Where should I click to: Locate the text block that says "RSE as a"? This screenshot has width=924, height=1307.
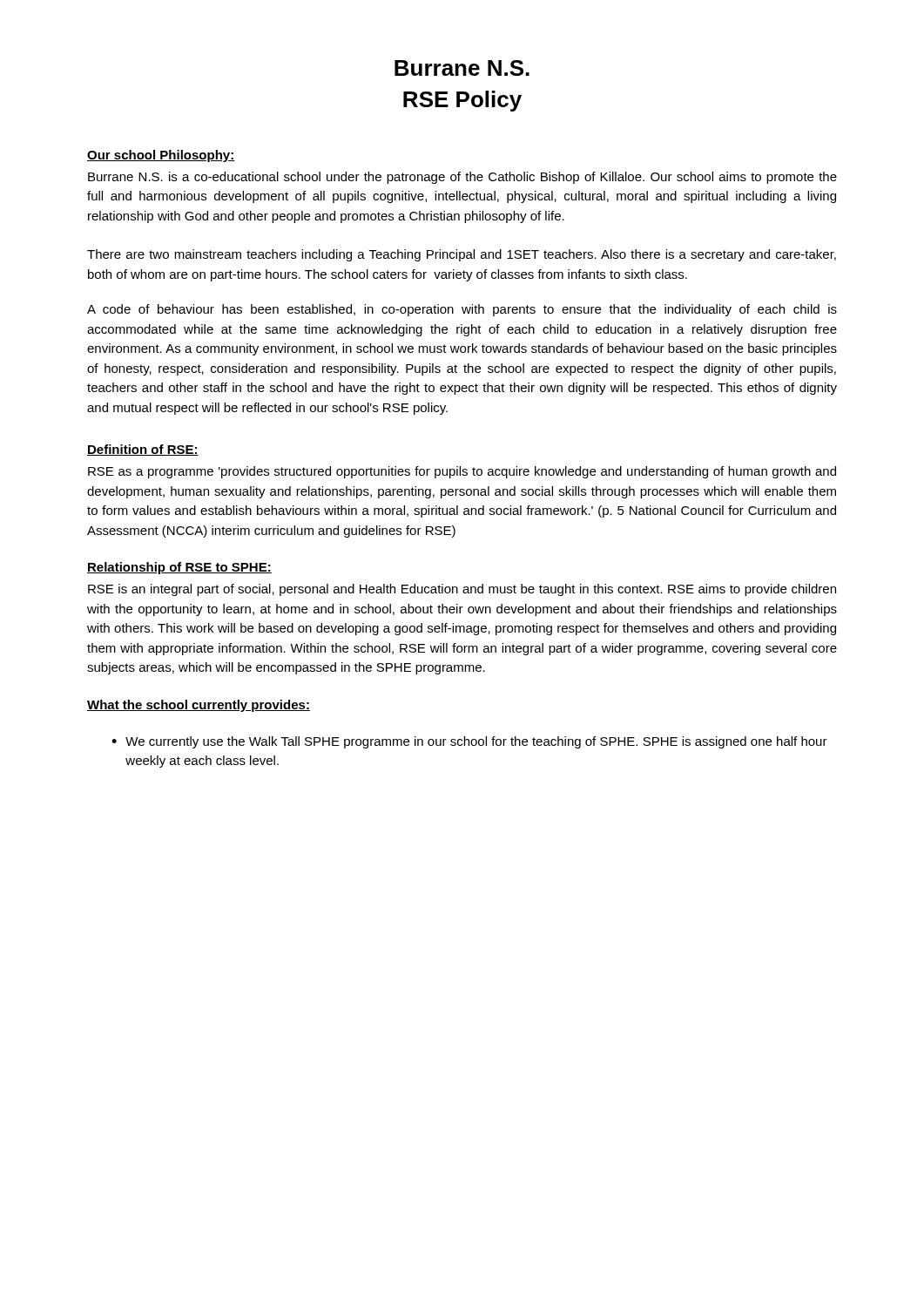click(x=462, y=501)
